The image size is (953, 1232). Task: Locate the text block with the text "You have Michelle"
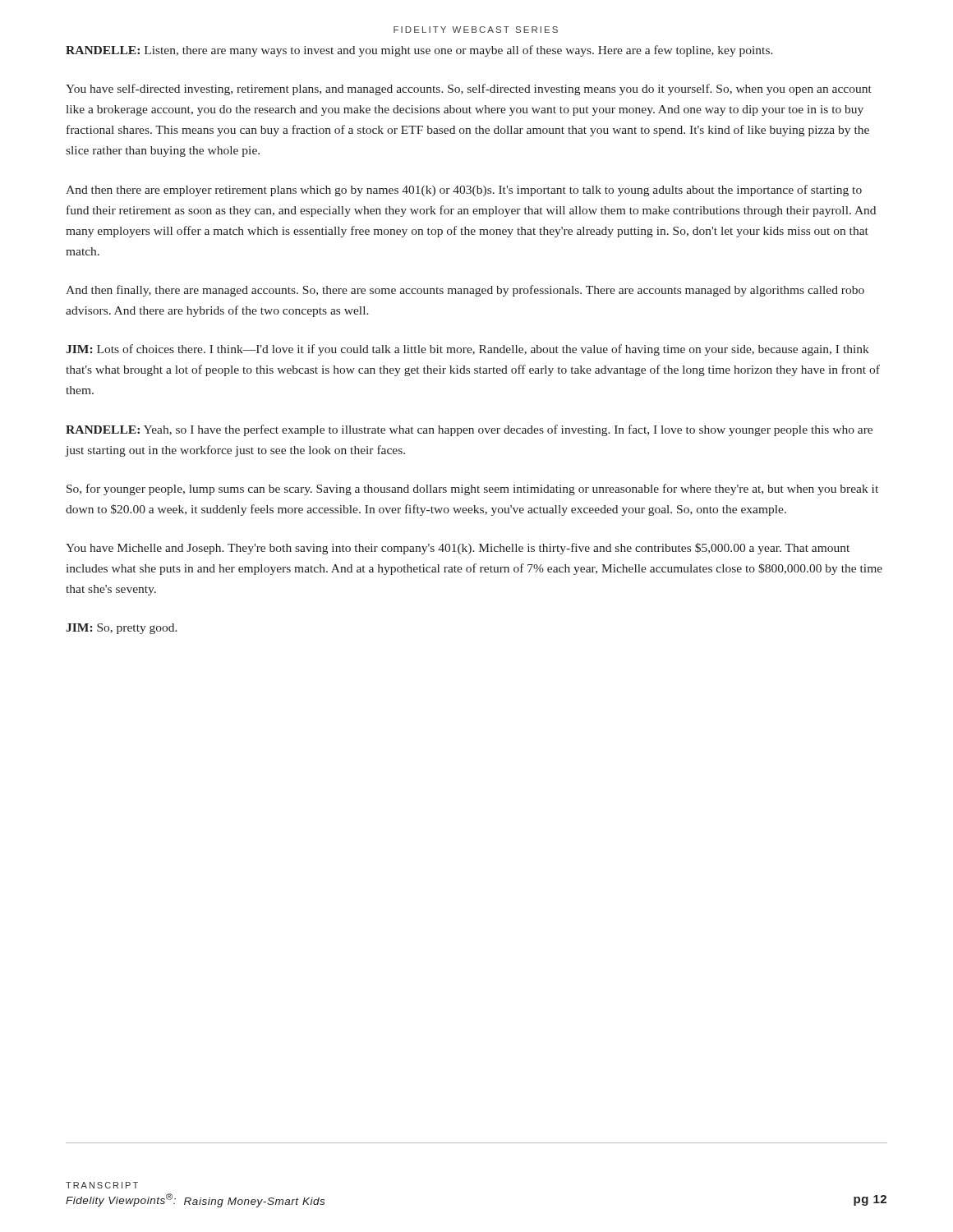476,568
